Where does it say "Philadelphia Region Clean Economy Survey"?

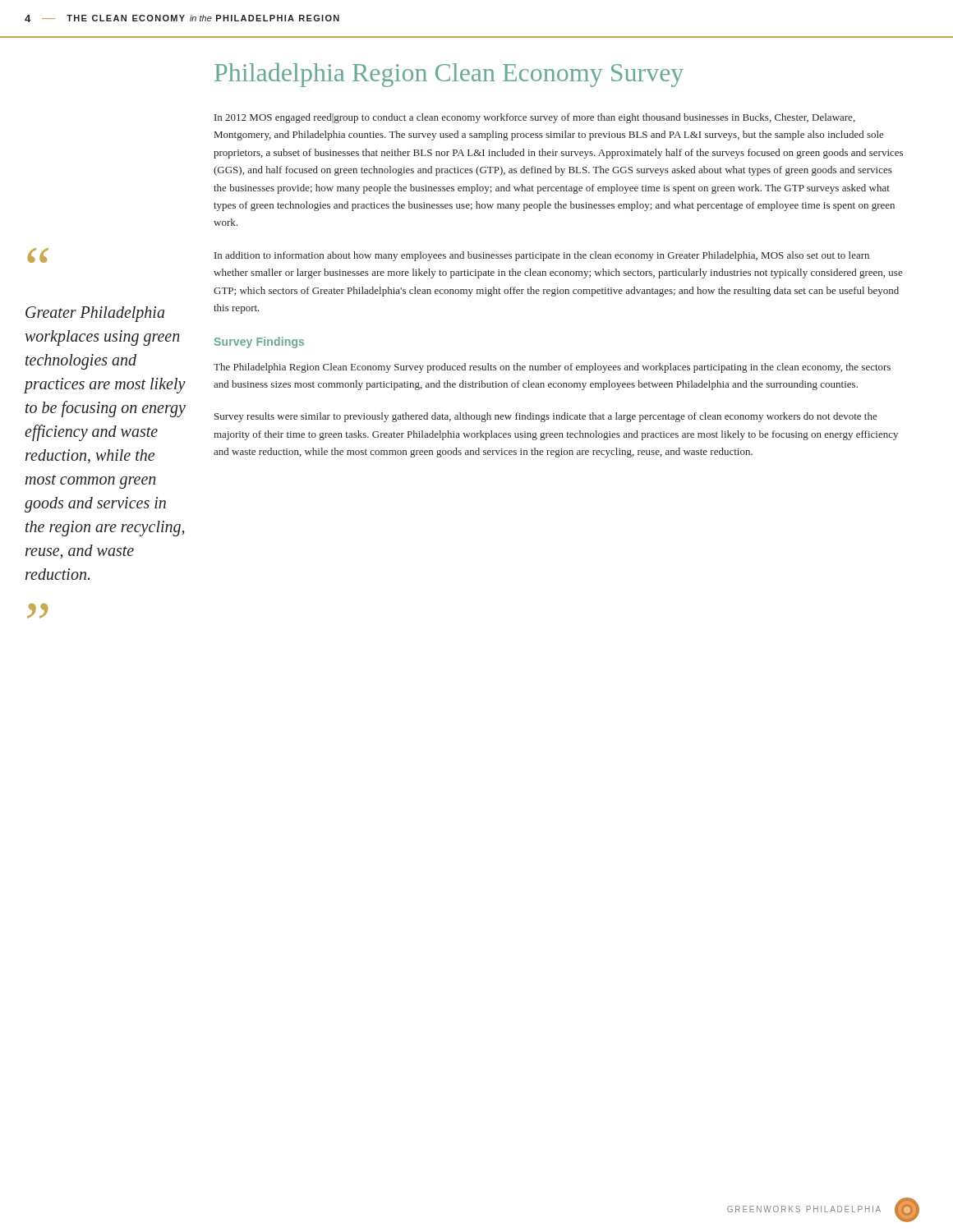(559, 73)
